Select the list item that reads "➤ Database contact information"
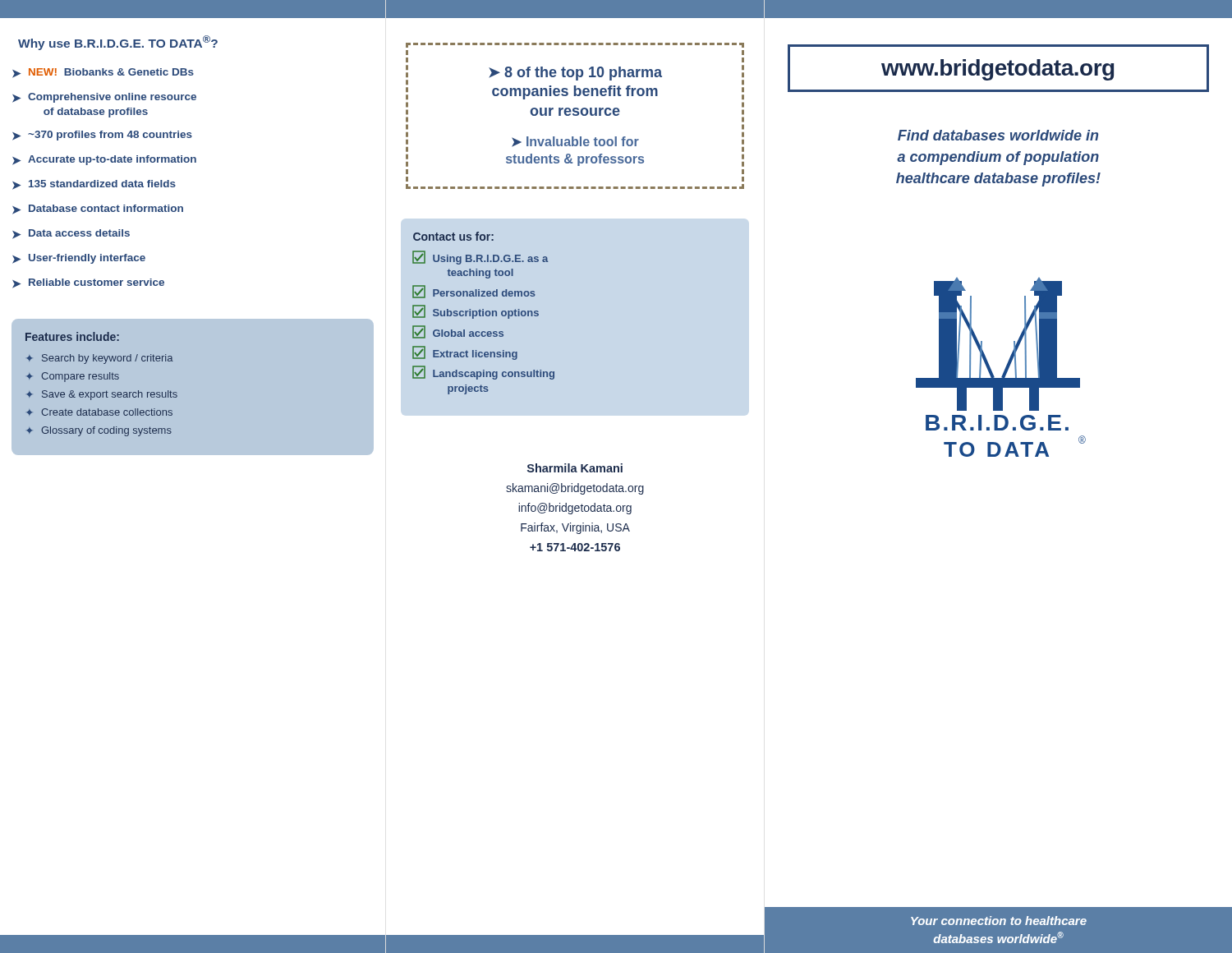The image size is (1232, 953). pyautogui.click(x=98, y=210)
